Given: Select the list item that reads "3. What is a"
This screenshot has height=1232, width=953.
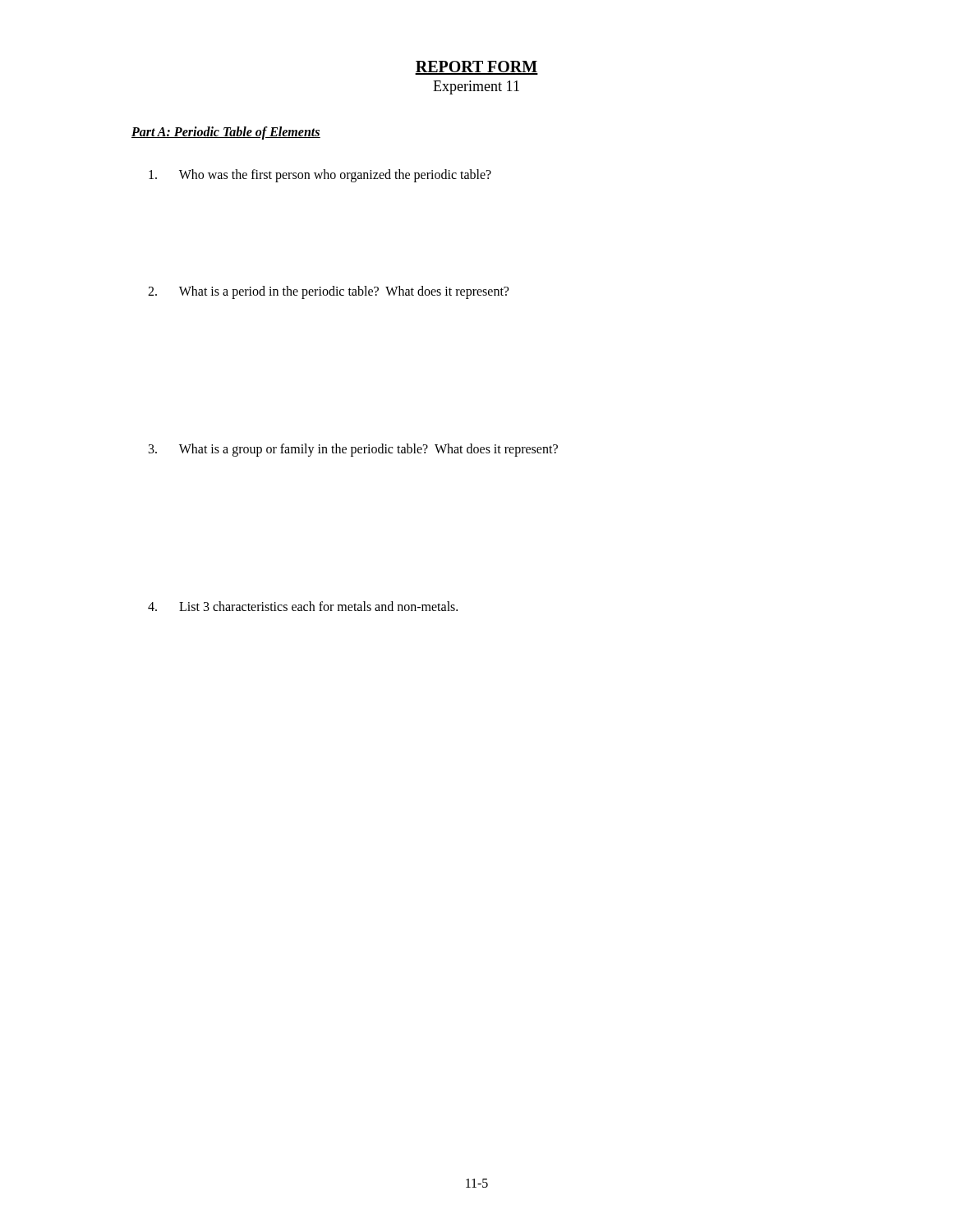Looking at the screenshot, I should [x=353, y=449].
